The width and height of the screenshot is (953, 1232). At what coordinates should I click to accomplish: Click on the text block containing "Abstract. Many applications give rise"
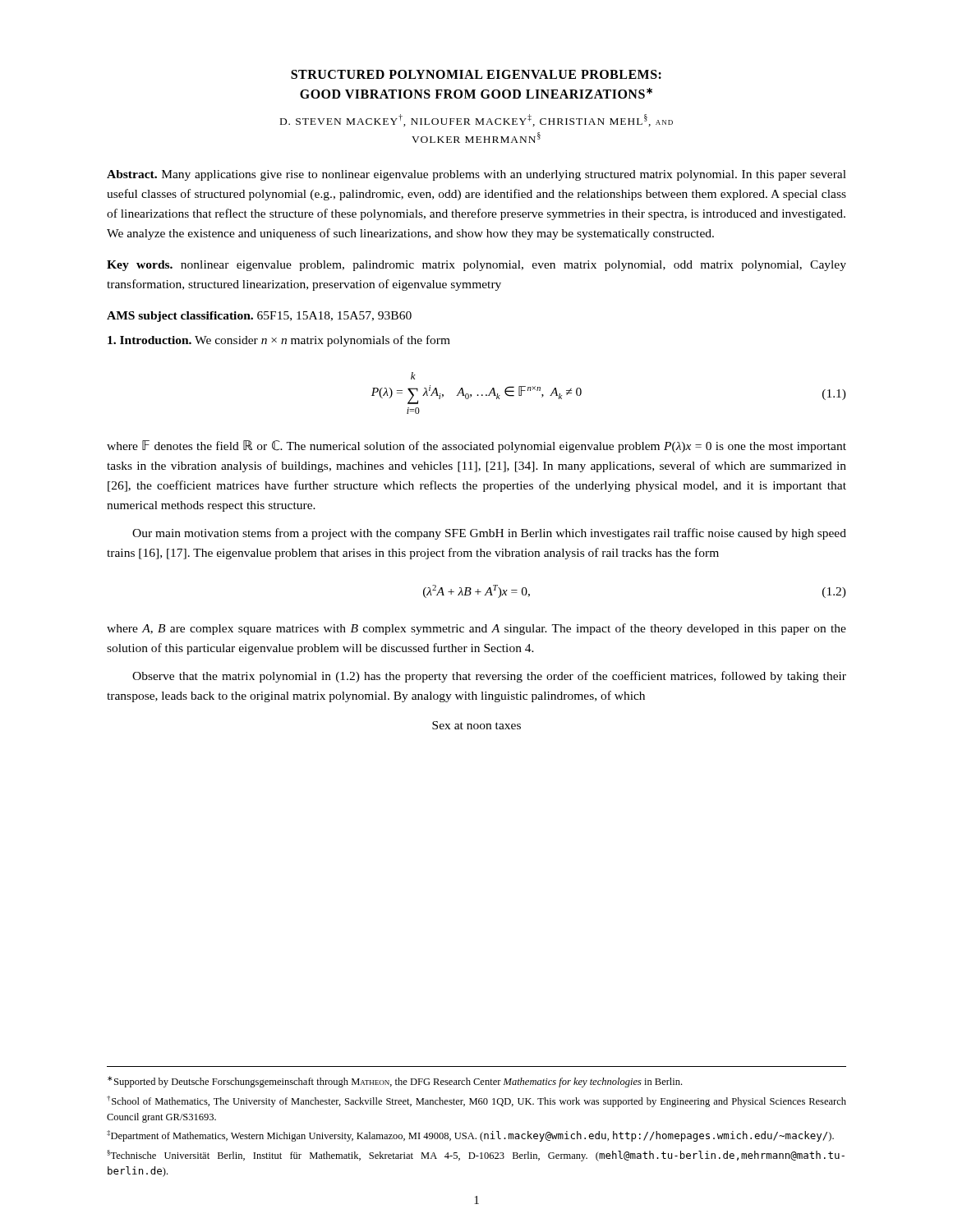point(476,204)
